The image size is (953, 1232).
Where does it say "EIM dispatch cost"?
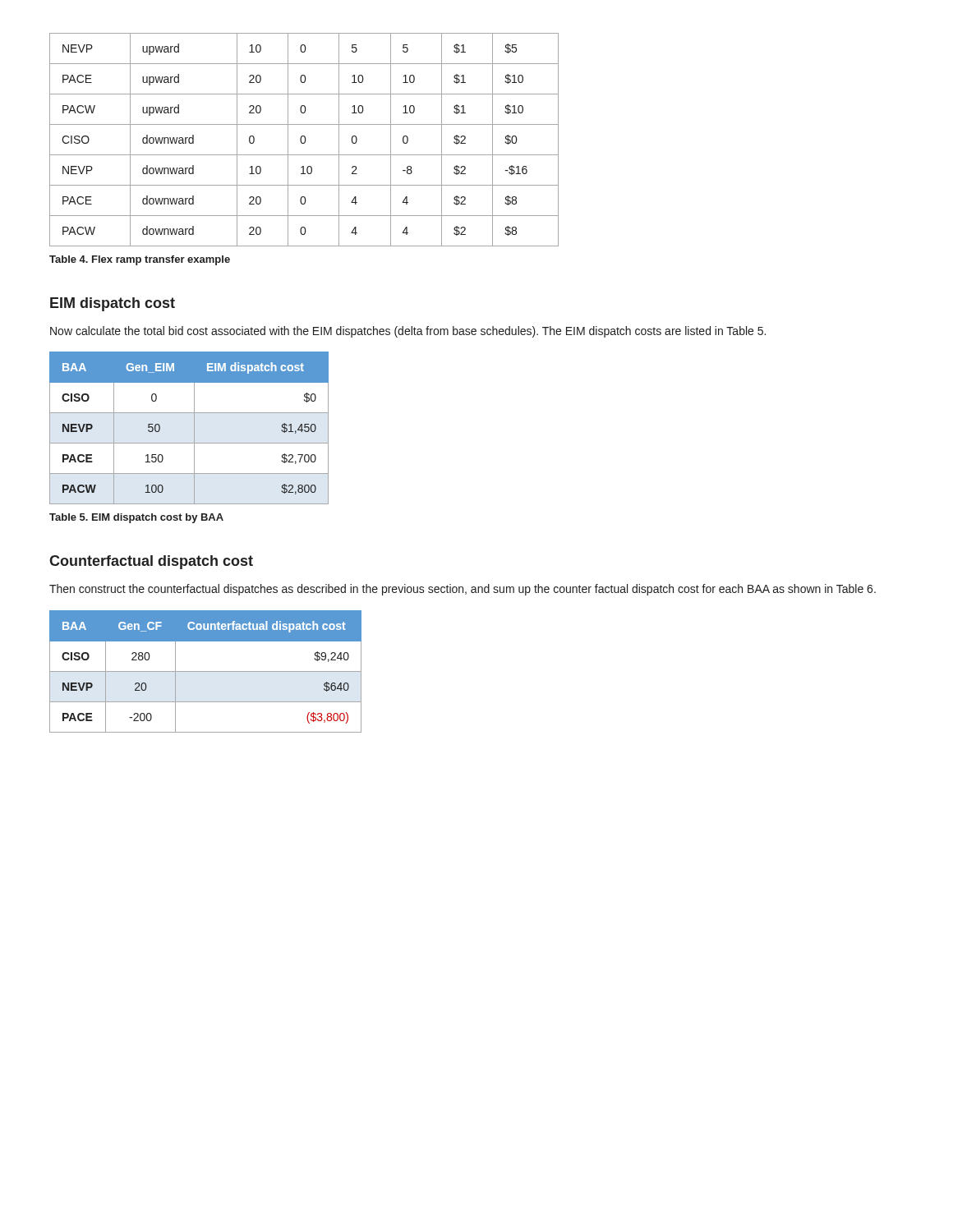112,303
